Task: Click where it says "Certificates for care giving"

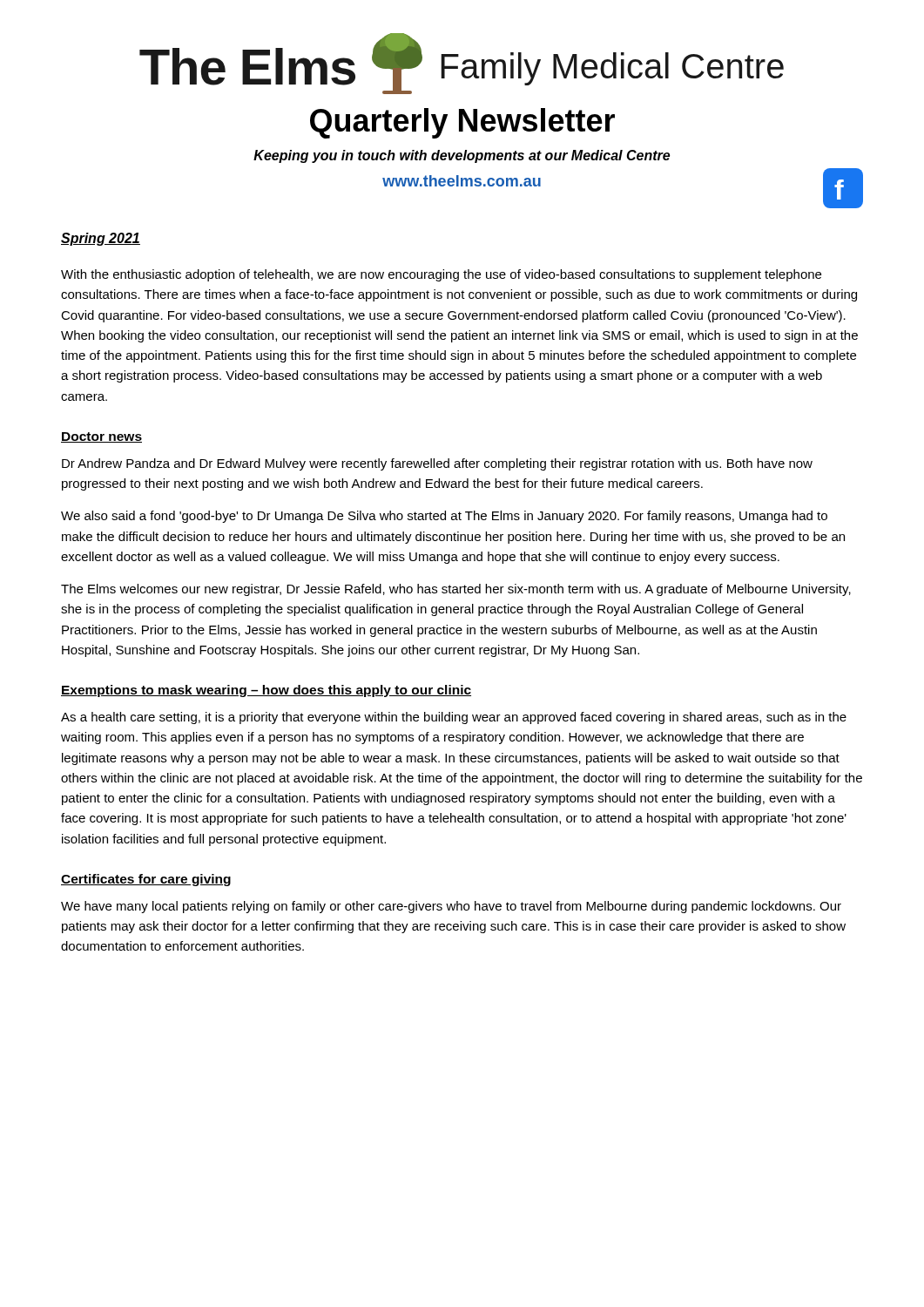Action: tap(146, 879)
